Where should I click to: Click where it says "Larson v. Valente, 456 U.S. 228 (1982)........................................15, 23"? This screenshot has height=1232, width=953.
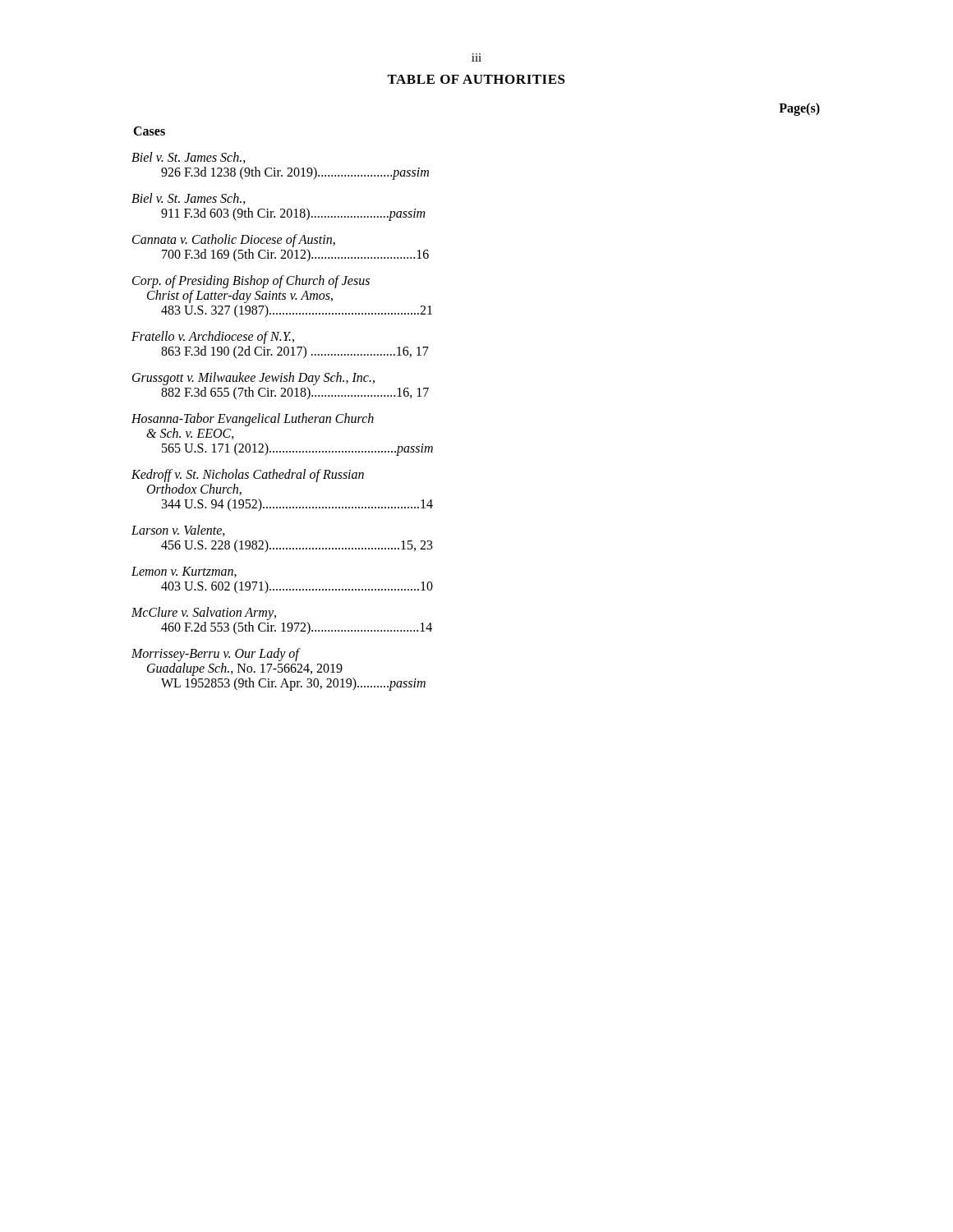click(x=282, y=538)
